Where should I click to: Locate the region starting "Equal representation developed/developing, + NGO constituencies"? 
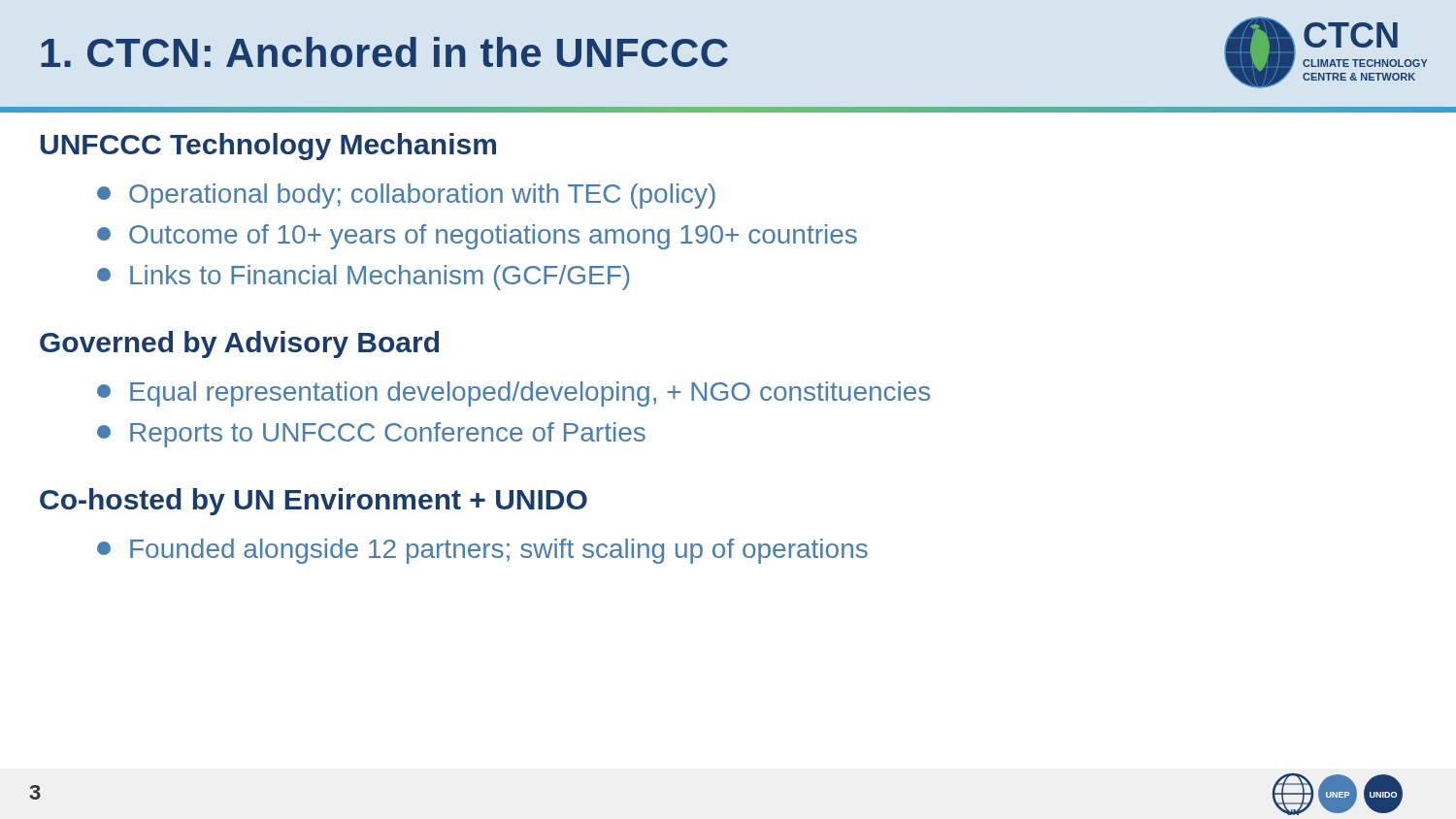point(514,392)
